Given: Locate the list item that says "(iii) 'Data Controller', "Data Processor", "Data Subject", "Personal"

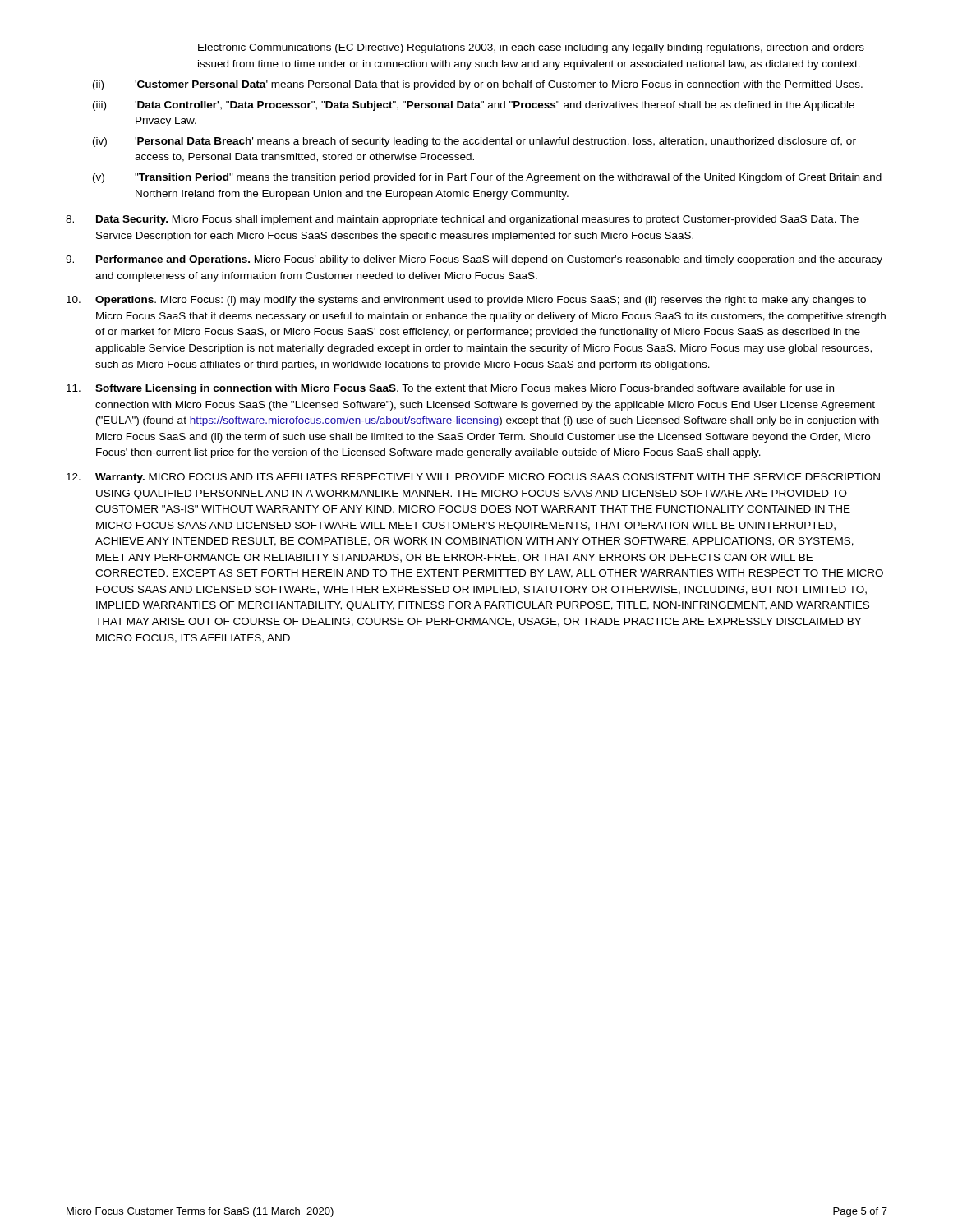Looking at the screenshot, I should coord(476,113).
